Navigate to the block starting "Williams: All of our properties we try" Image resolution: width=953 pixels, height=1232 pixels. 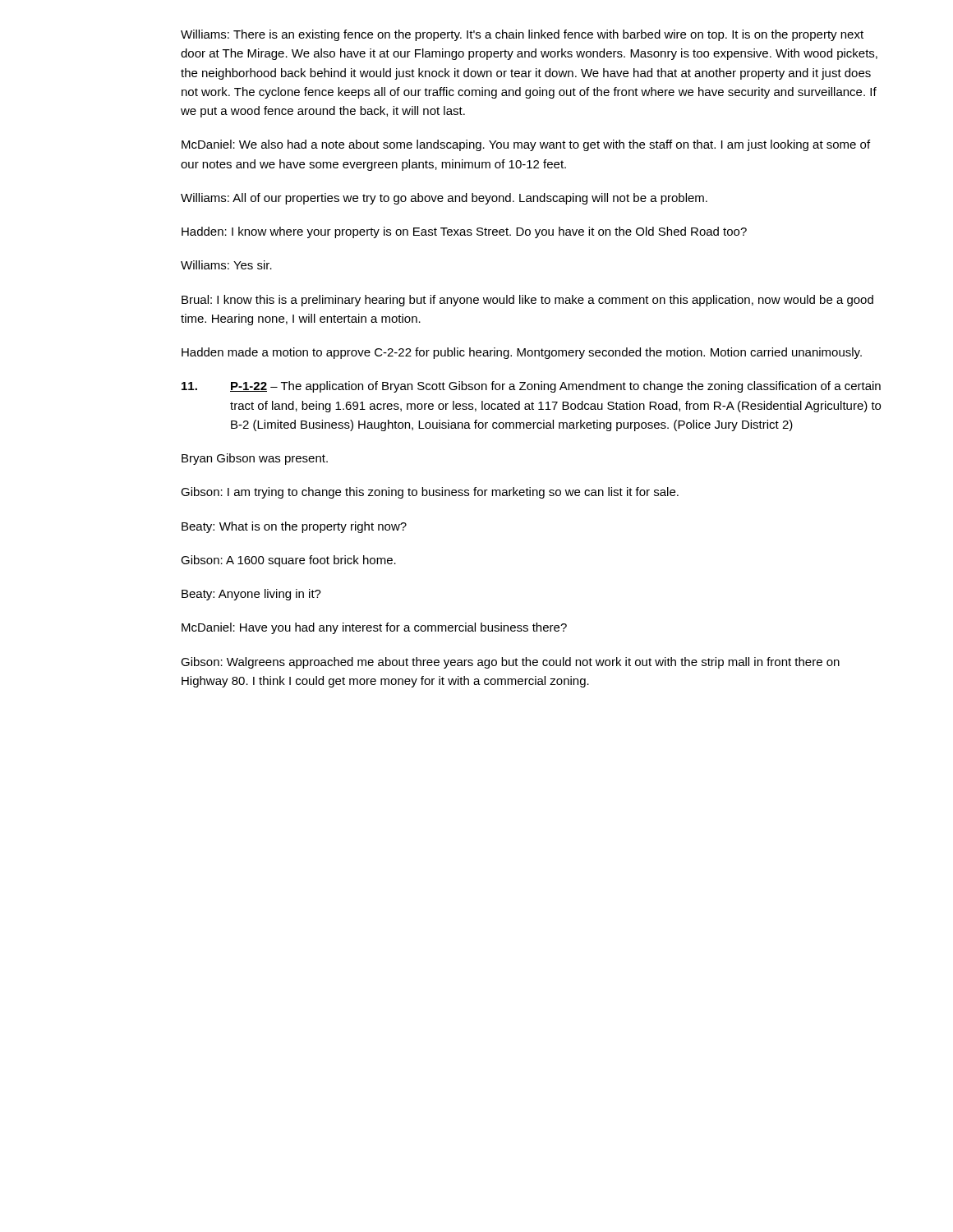444,197
